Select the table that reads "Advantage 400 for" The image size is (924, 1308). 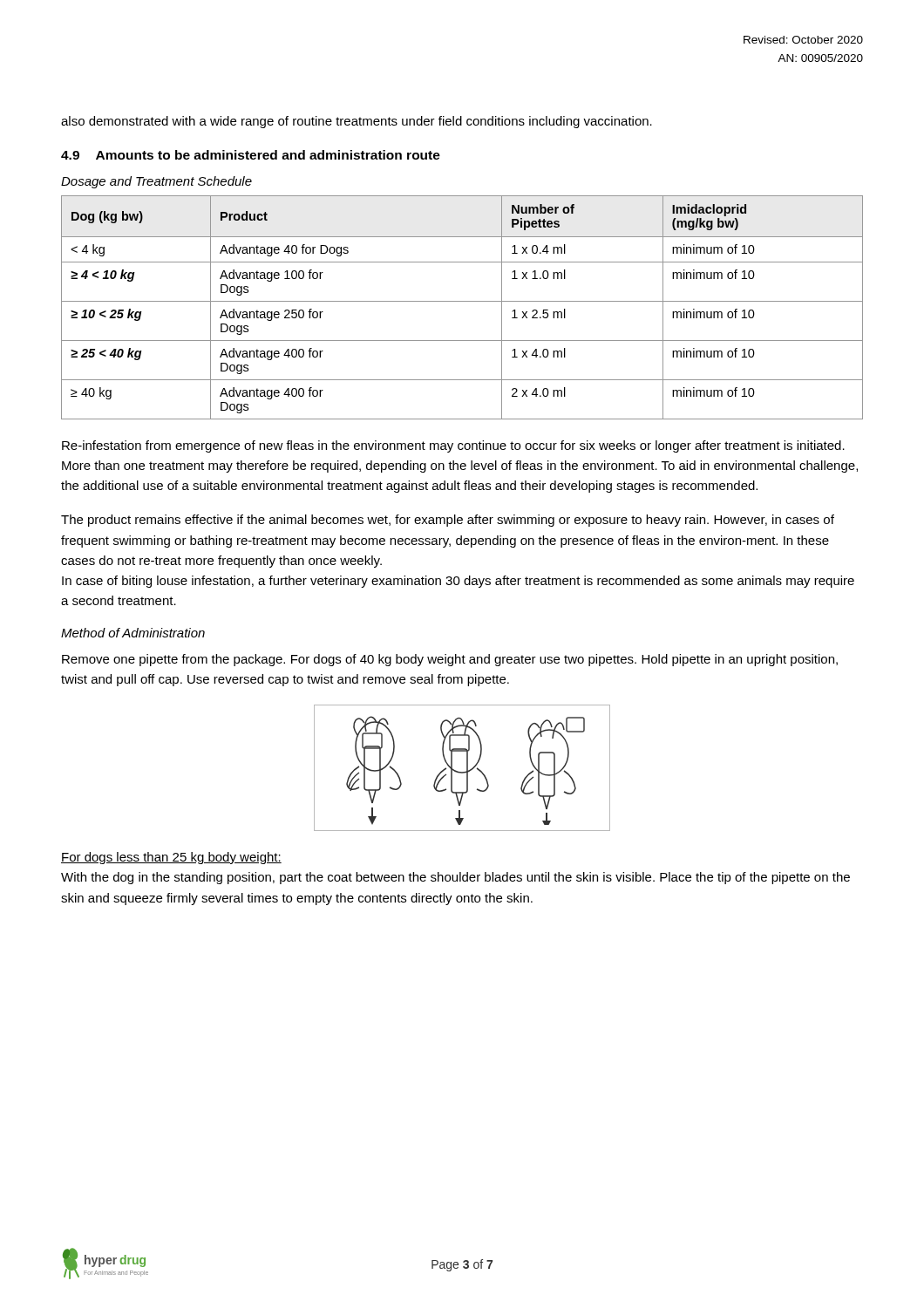(462, 307)
